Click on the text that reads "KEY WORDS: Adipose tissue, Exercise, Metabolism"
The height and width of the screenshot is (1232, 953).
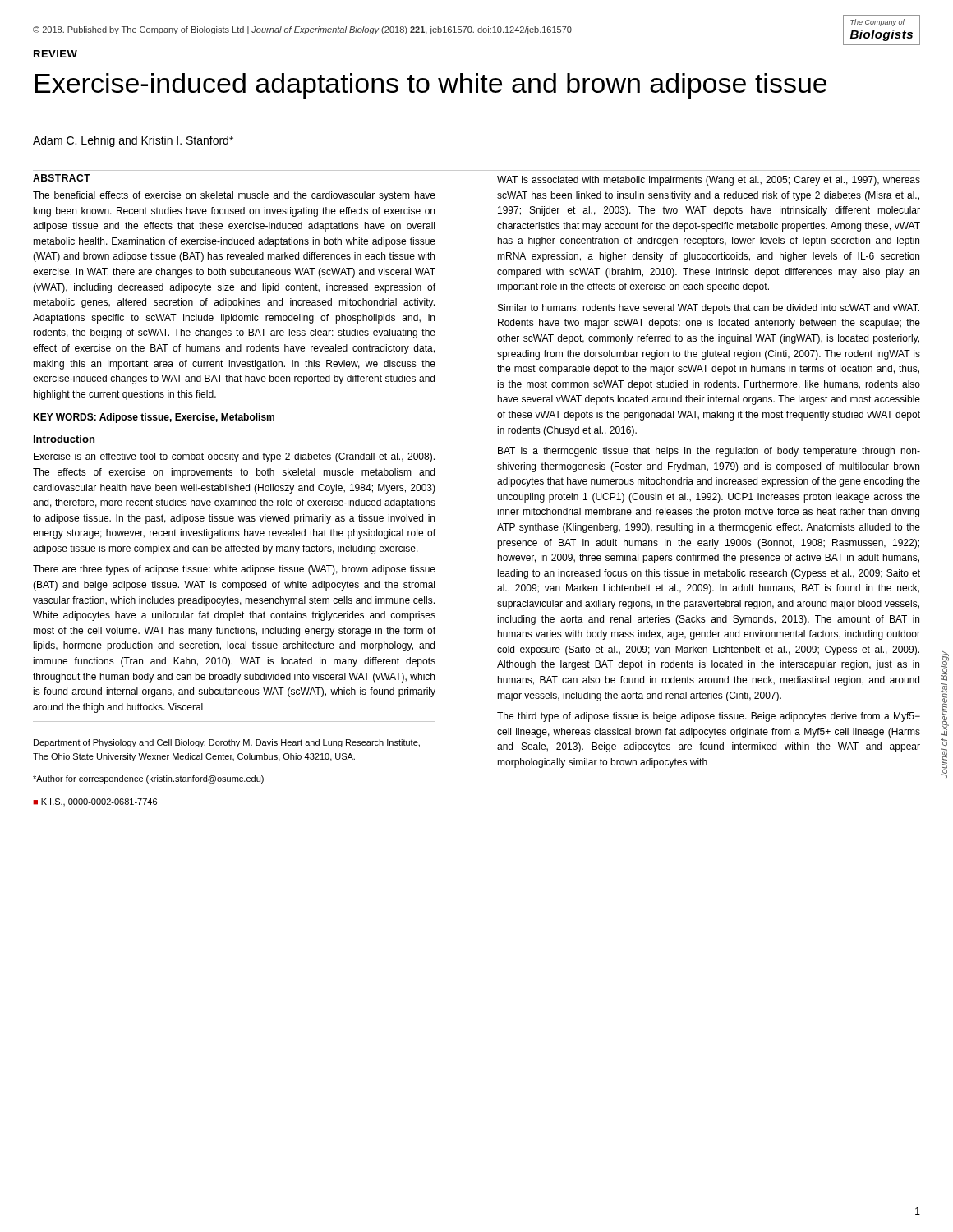tap(154, 417)
